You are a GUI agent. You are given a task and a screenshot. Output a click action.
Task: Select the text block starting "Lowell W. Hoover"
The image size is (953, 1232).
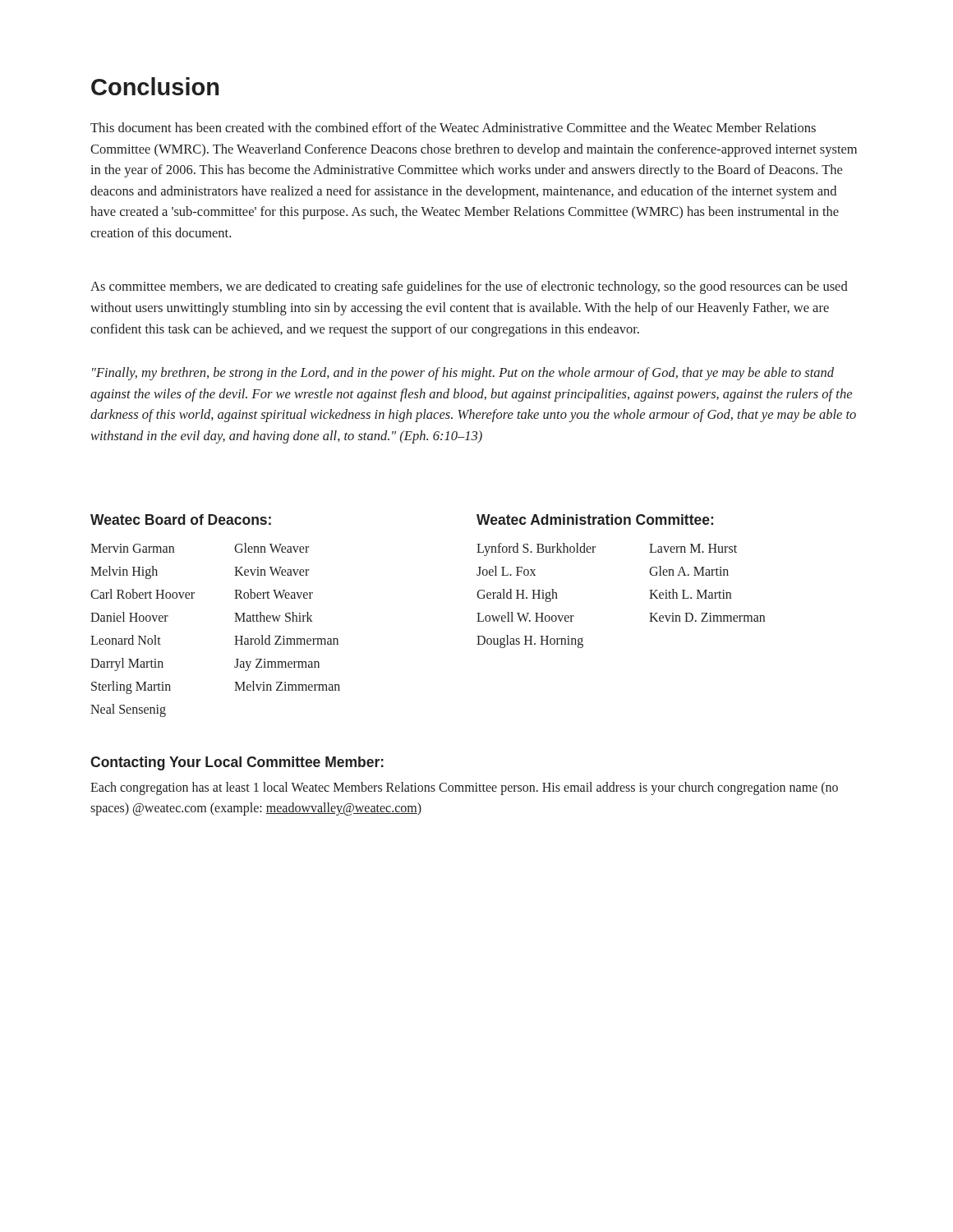point(525,617)
